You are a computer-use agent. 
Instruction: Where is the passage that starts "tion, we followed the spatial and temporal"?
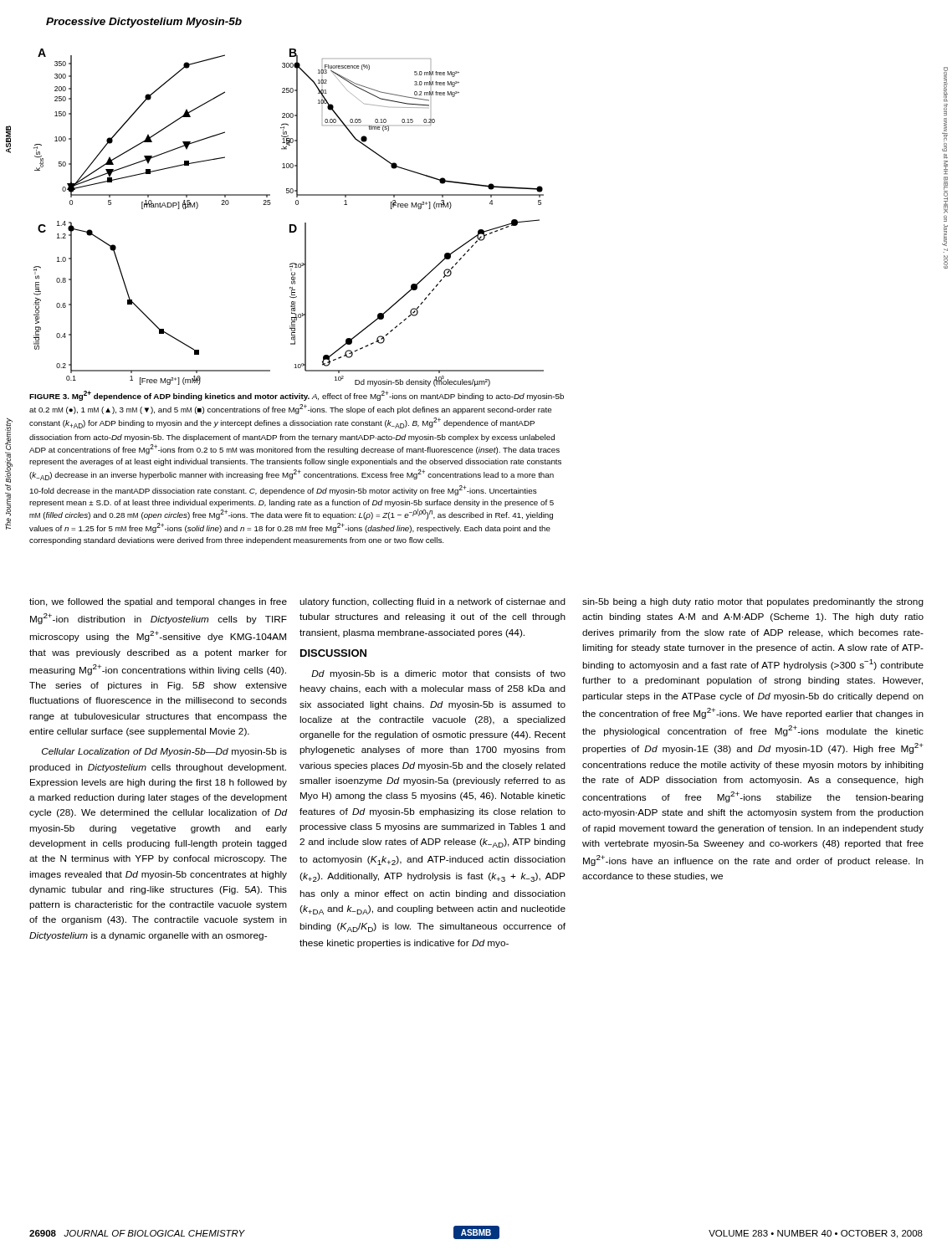158,768
